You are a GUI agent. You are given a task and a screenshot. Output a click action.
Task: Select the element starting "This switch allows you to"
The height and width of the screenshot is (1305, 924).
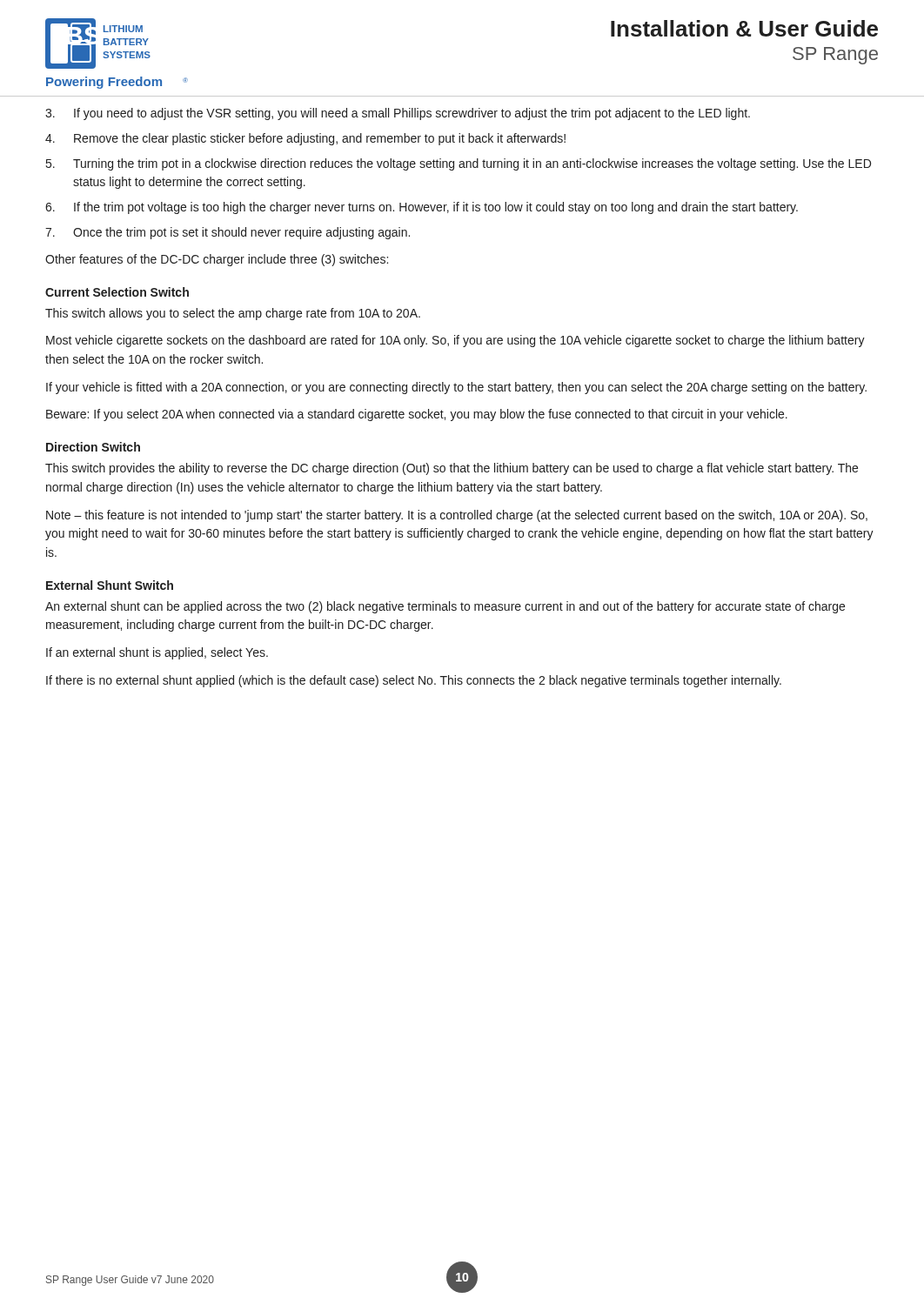[233, 313]
